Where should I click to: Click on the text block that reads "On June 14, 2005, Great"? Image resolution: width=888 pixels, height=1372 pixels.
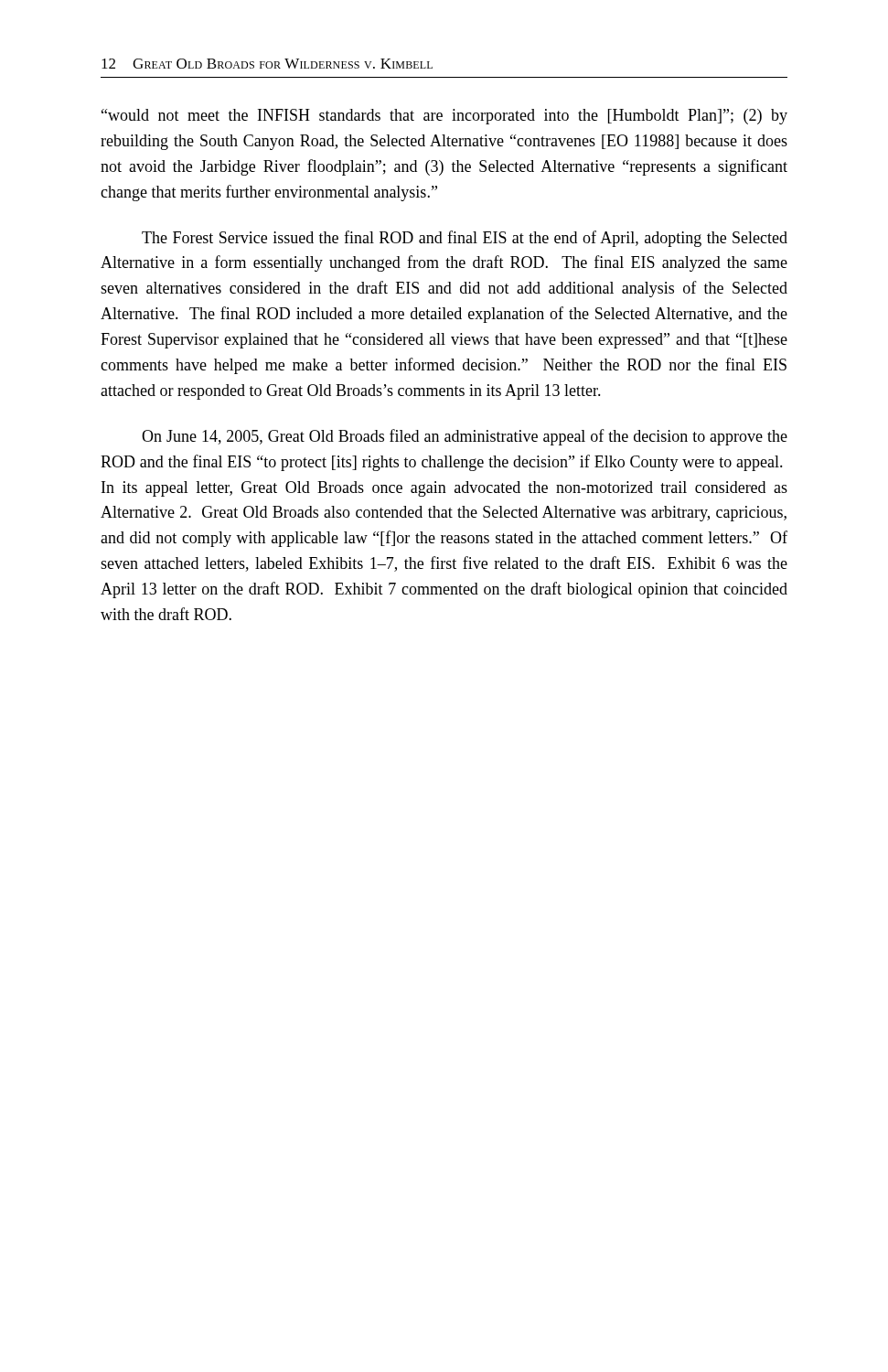pos(444,525)
